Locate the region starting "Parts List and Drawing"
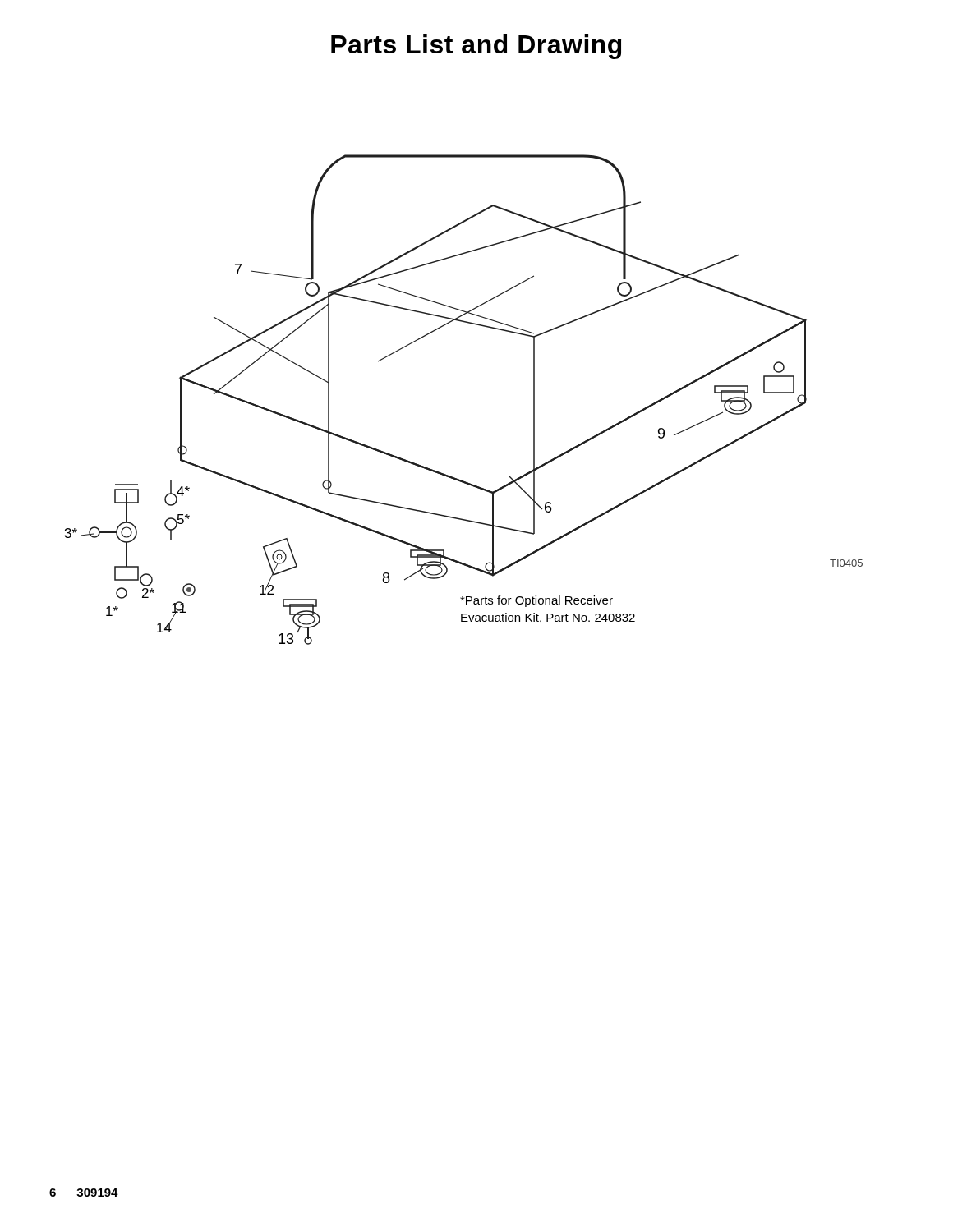Screen dimensions: 1232x953 476,44
